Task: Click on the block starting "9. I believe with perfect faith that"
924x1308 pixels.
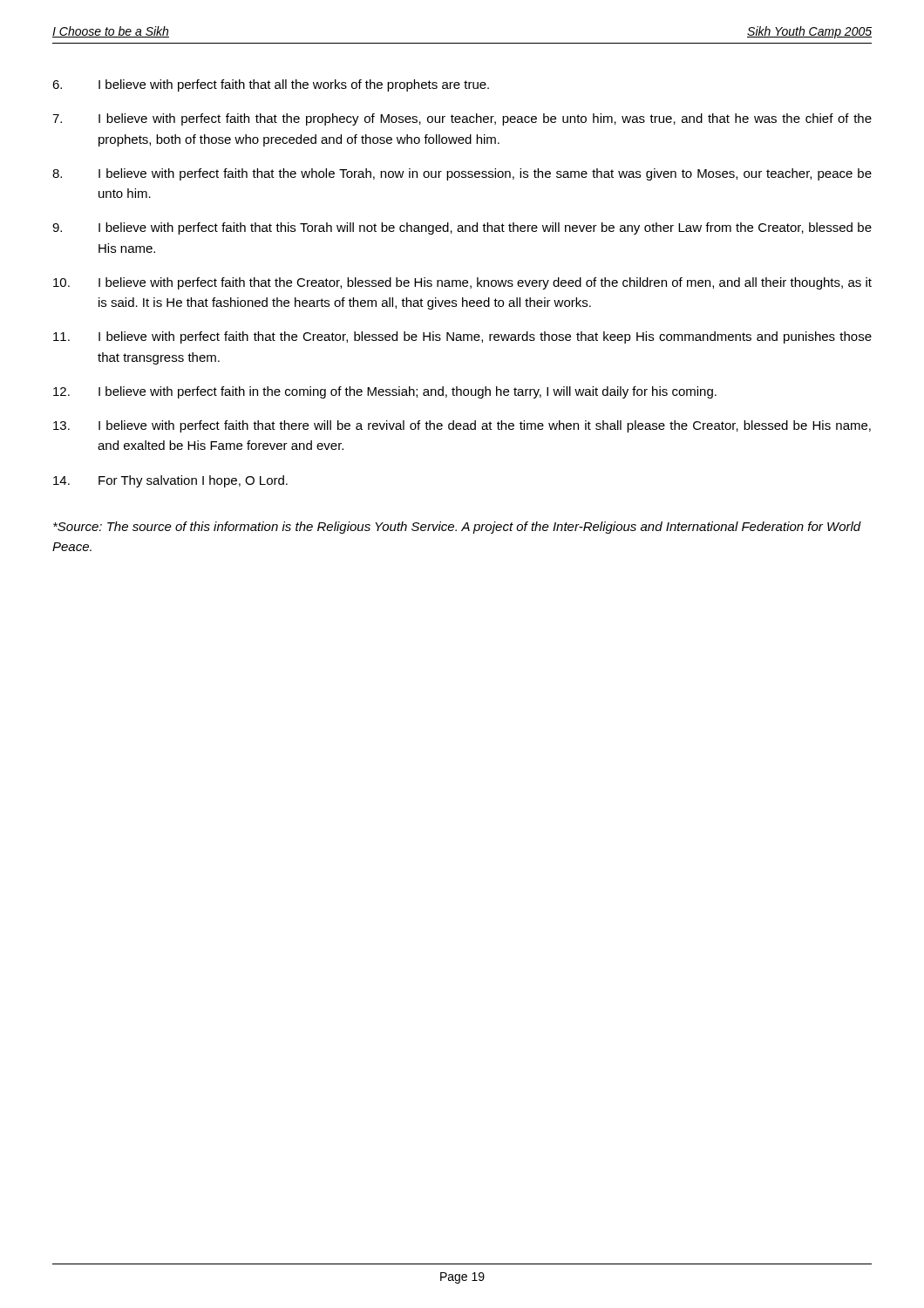Action: point(462,238)
